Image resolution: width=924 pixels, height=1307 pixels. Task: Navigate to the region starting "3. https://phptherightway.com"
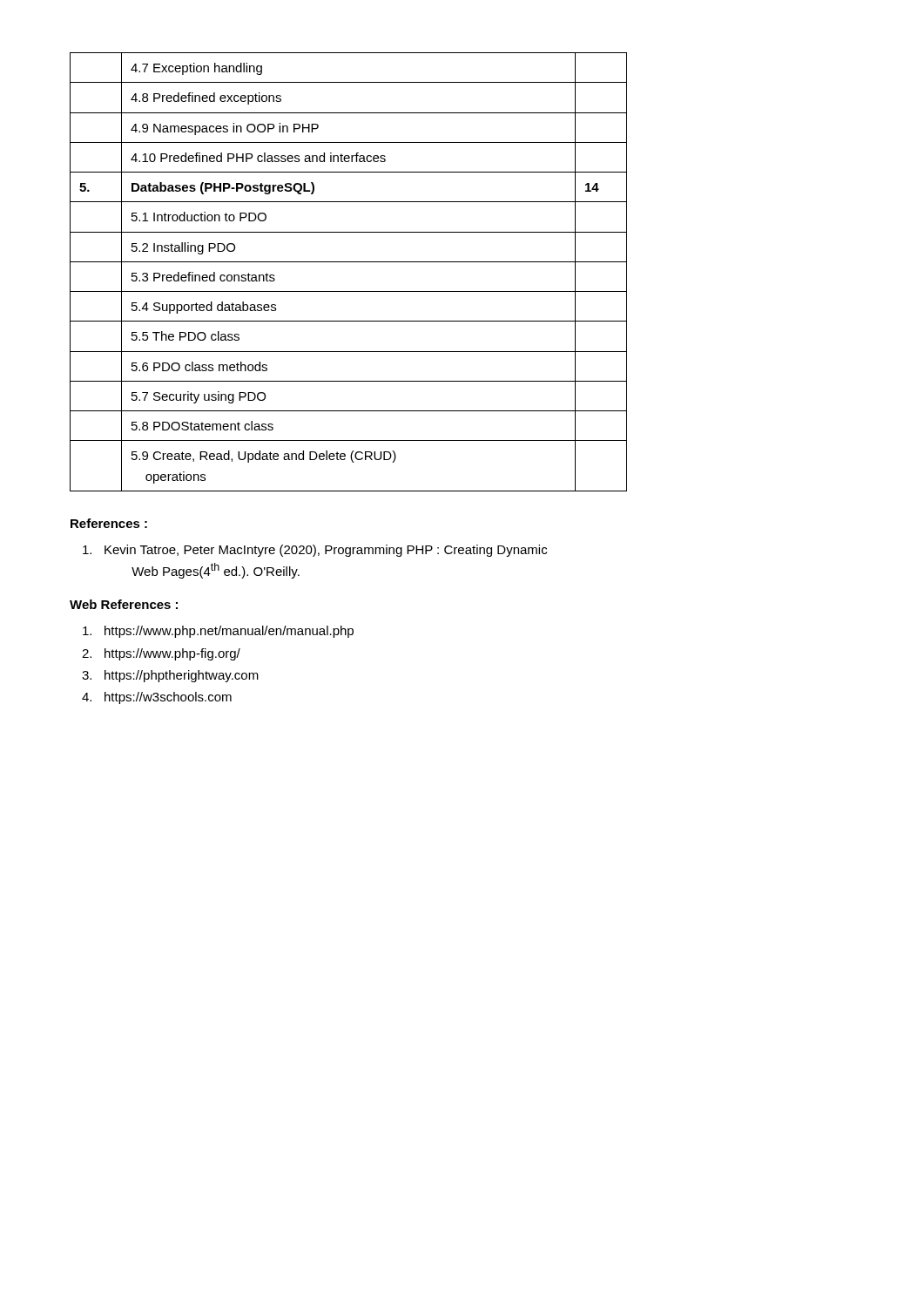click(170, 676)
